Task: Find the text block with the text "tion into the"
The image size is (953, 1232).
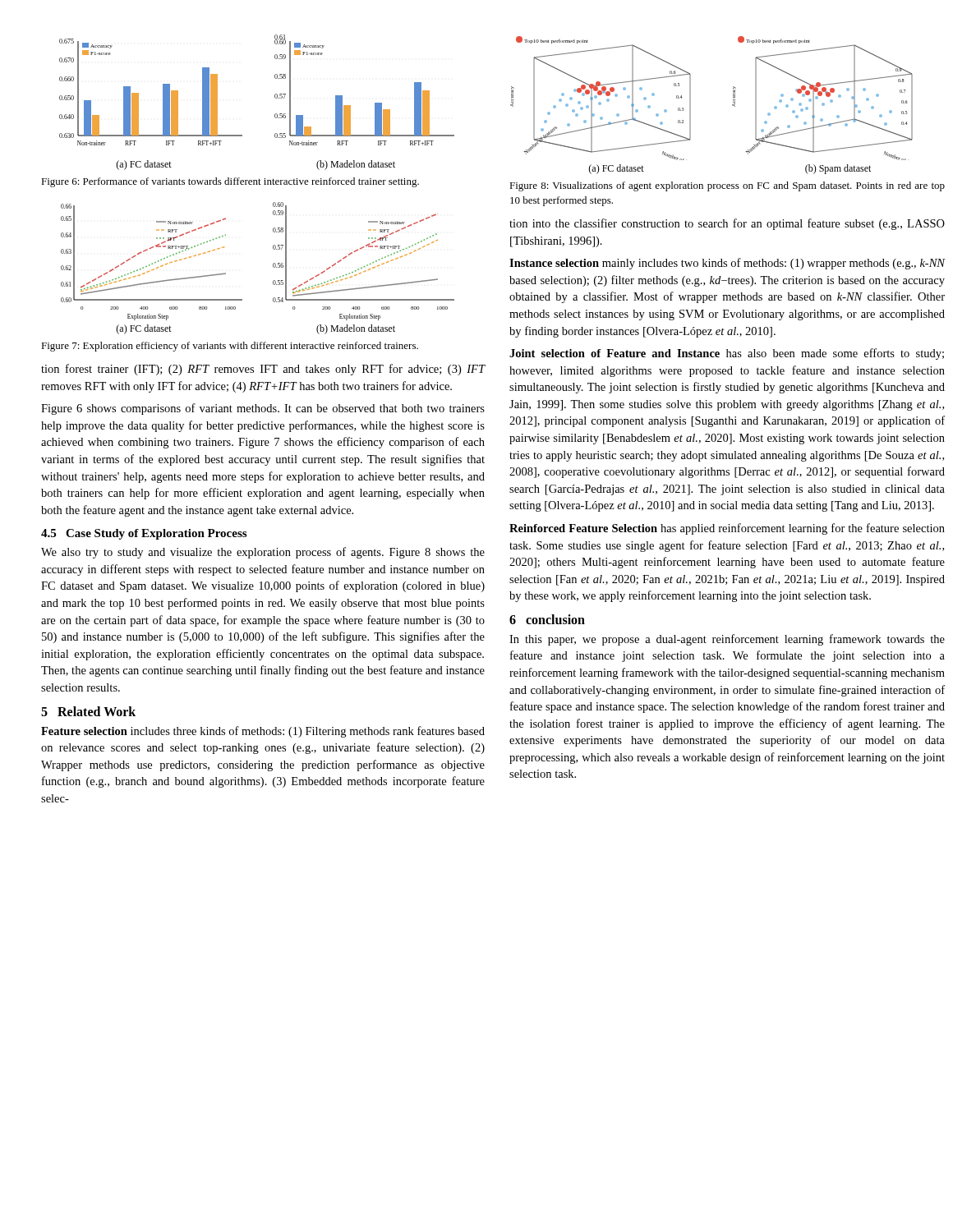Action: [x=727, y=232]
